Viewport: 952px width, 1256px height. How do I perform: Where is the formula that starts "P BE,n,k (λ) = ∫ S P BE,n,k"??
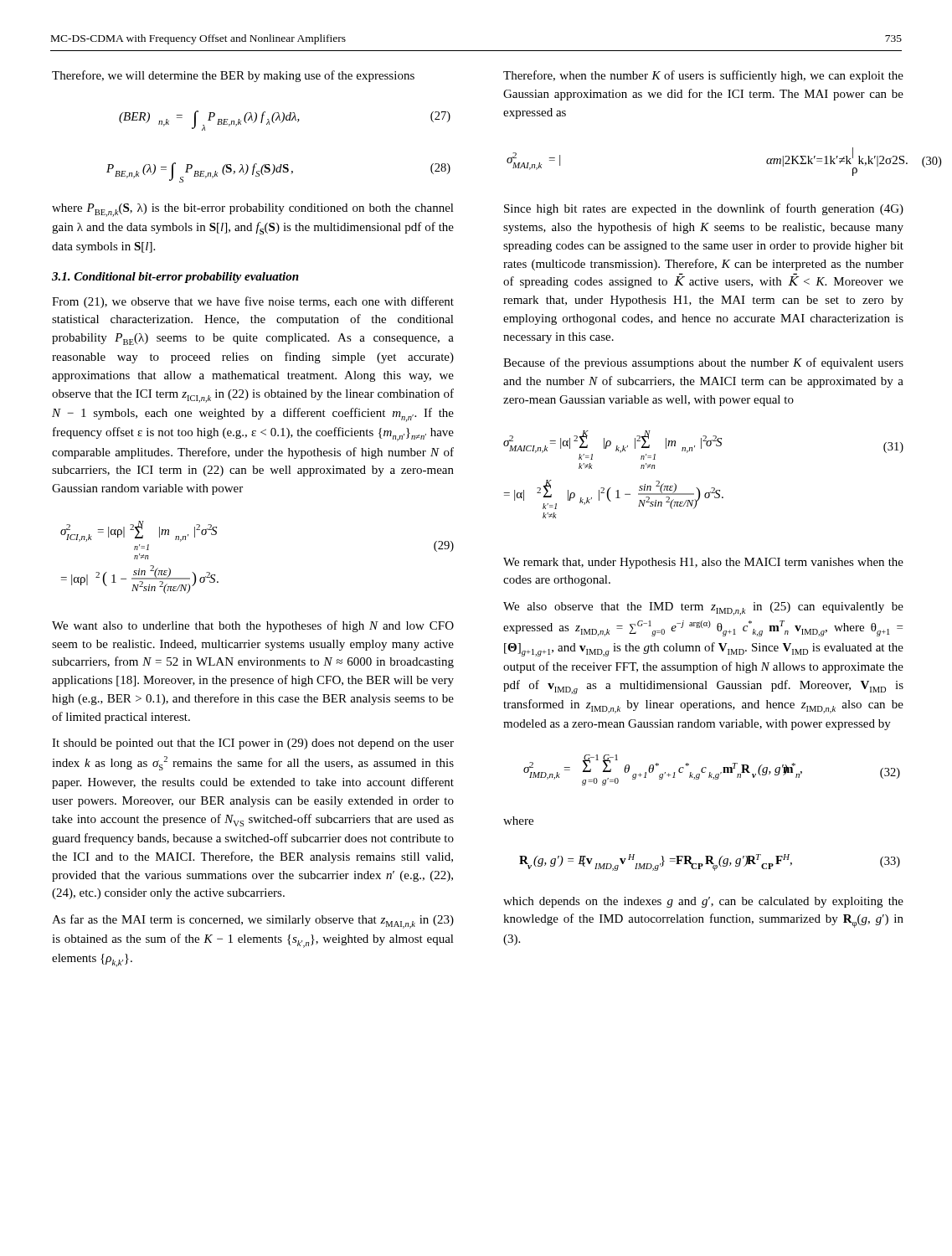click(253, 168)
